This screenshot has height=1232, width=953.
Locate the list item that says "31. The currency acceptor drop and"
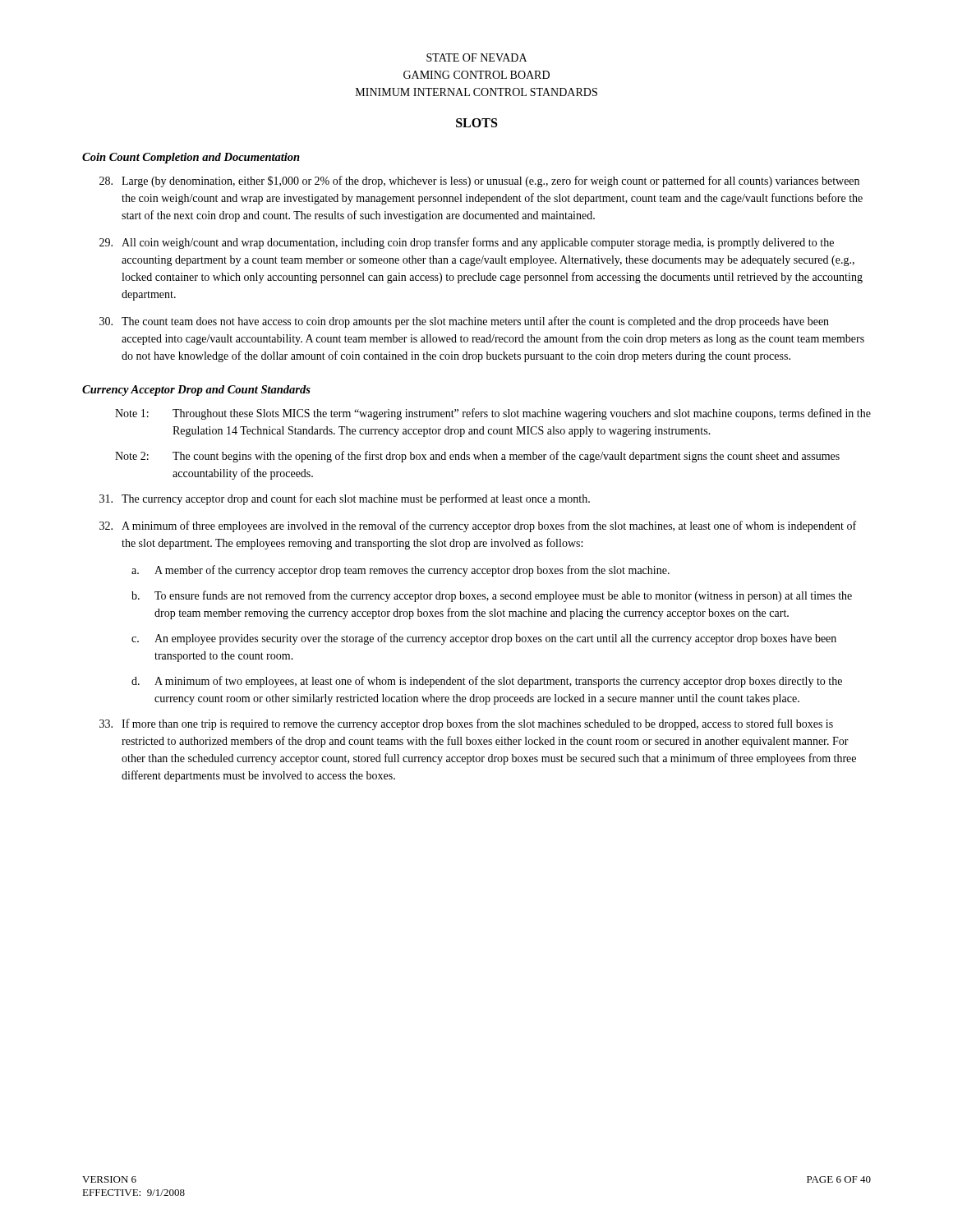[476, 499]
